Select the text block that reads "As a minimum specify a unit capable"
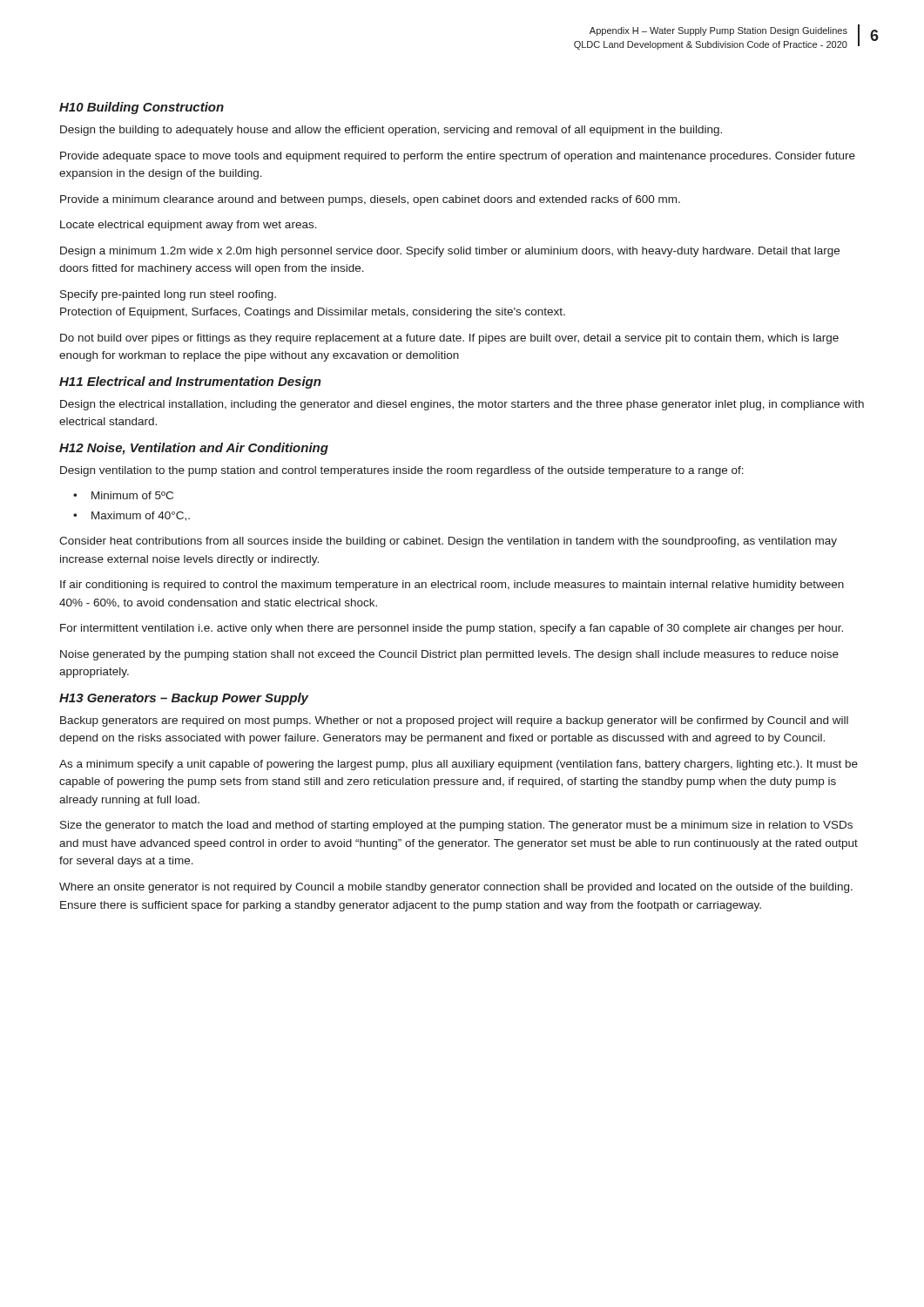The height and width of the screenshot is (1307, 924). (458, 782)
